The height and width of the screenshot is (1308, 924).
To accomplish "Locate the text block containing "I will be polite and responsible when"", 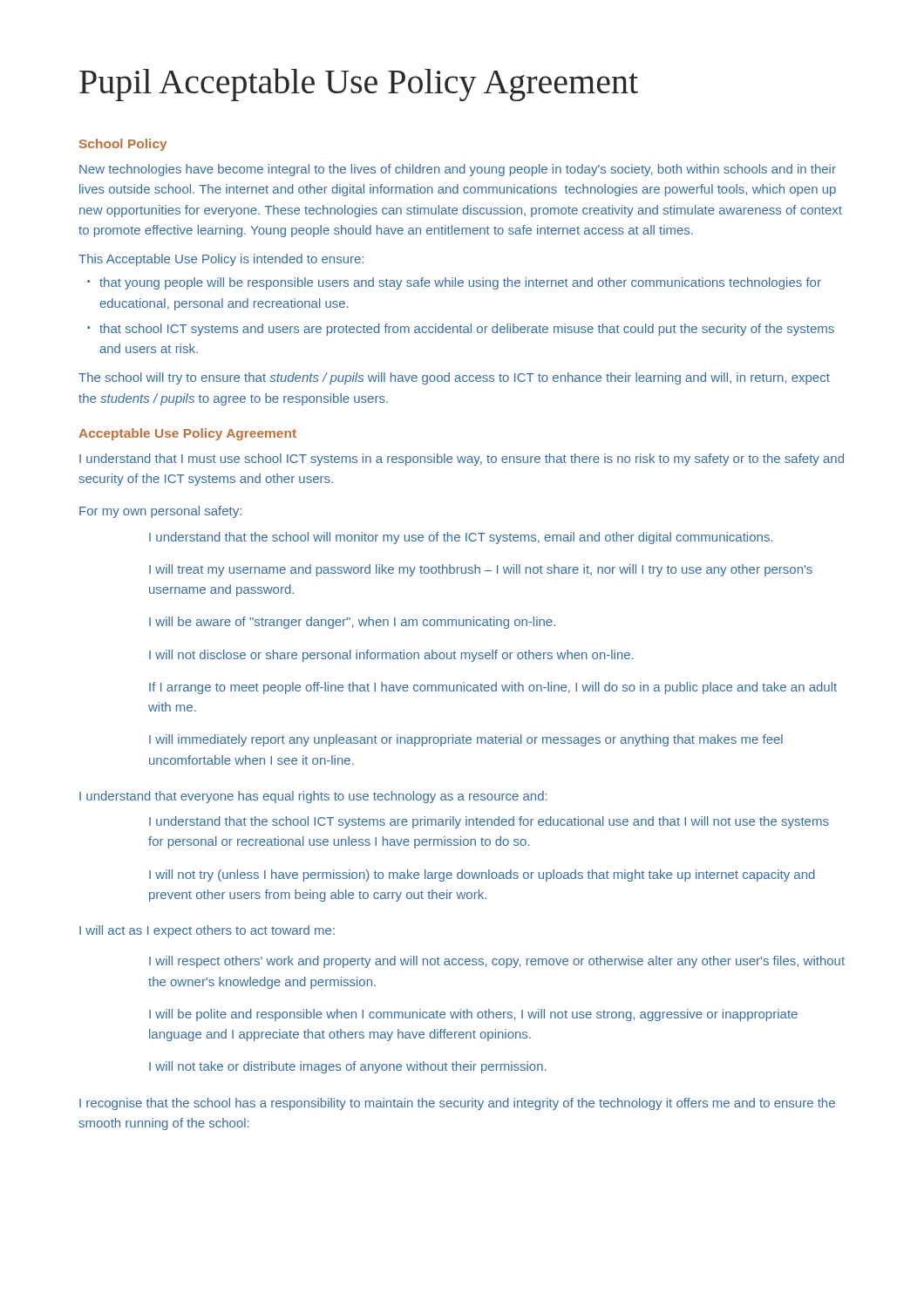I will point(473,1024).
